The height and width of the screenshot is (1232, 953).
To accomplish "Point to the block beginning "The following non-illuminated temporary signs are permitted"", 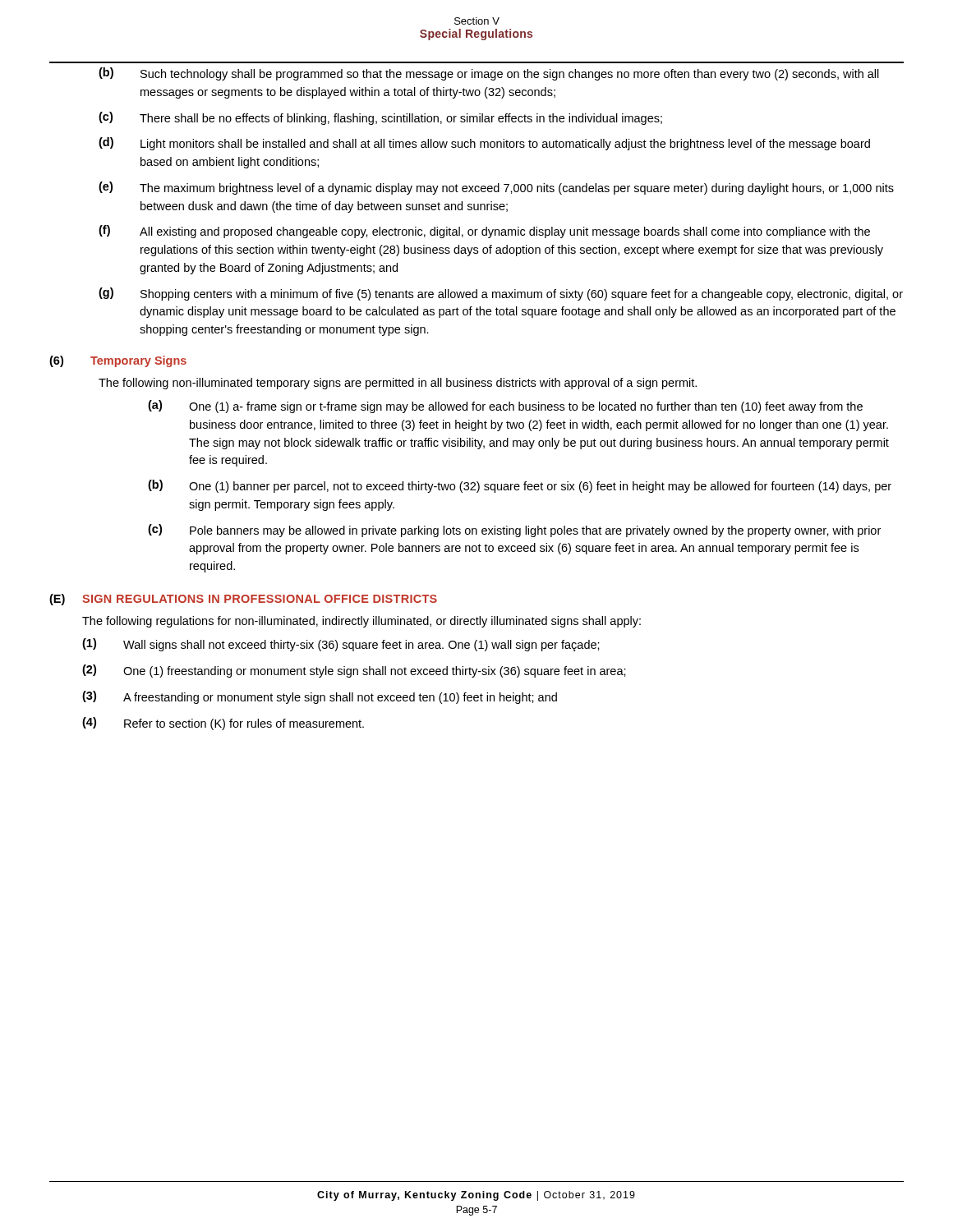I will coord(398,383).
